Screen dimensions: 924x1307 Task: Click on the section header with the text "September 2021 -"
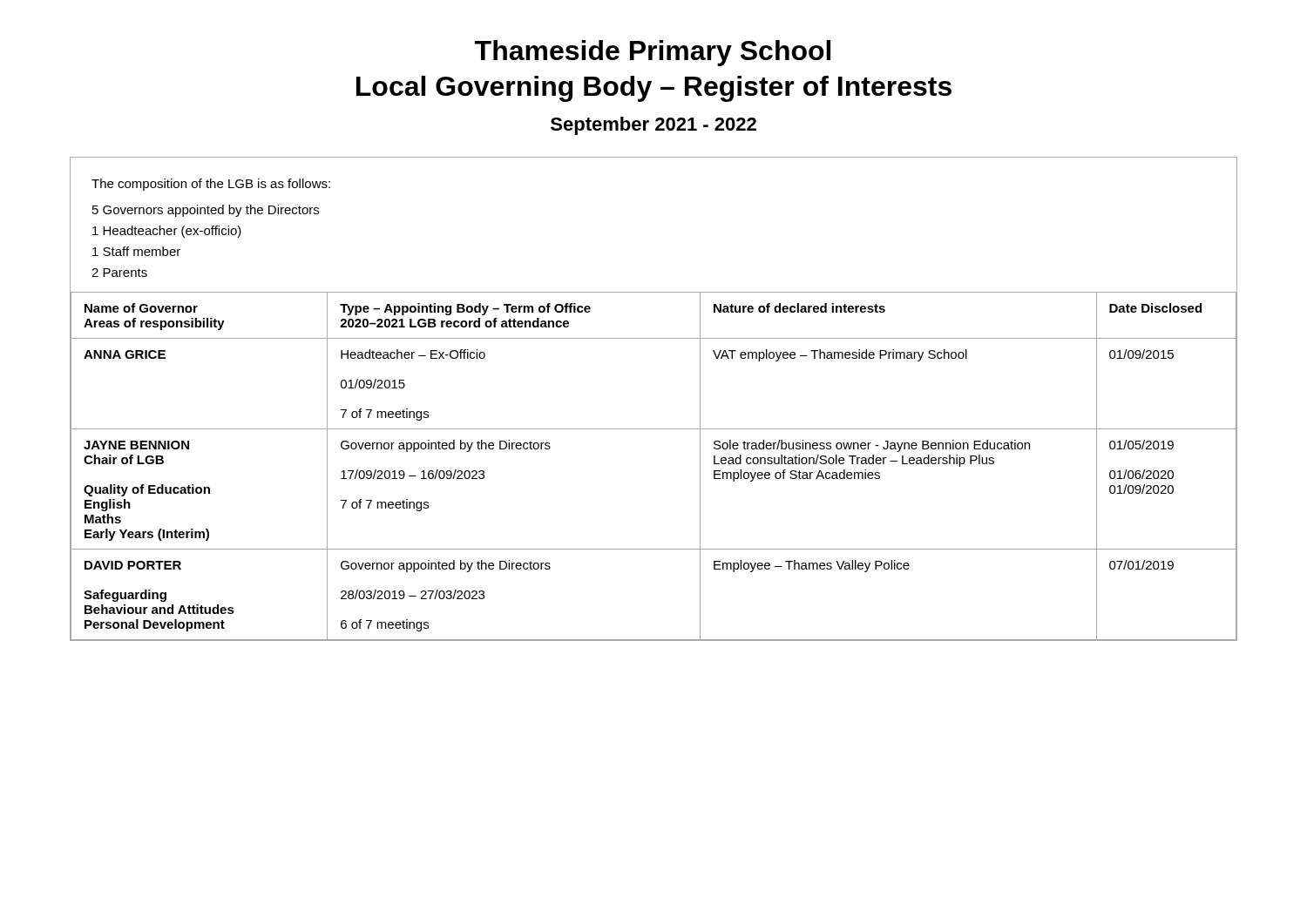point(654,124)
